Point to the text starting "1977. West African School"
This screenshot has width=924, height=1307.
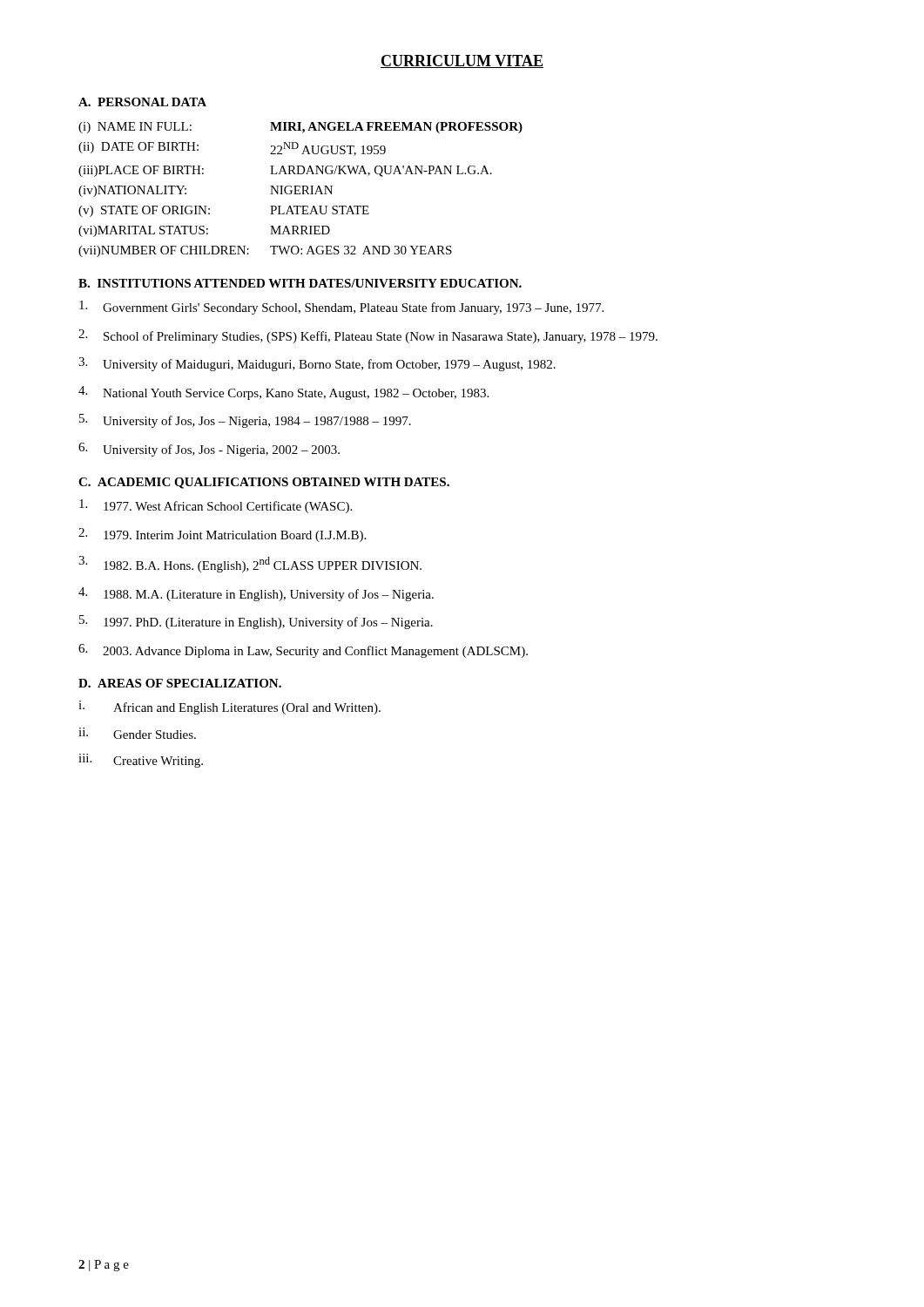(x=216, y=506)
